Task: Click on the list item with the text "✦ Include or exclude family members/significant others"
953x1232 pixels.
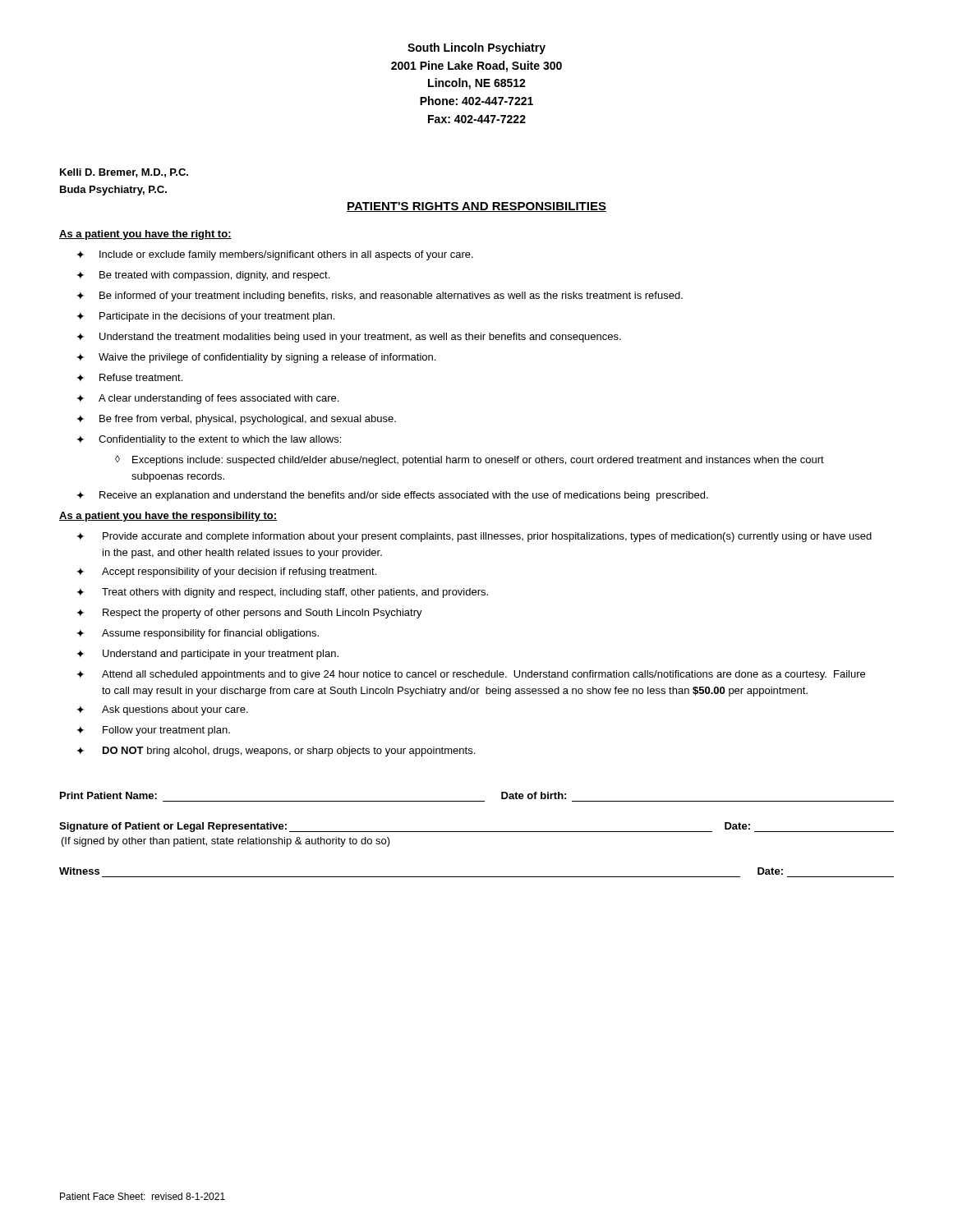Action: pyautogui.click(x=476, y=255)
